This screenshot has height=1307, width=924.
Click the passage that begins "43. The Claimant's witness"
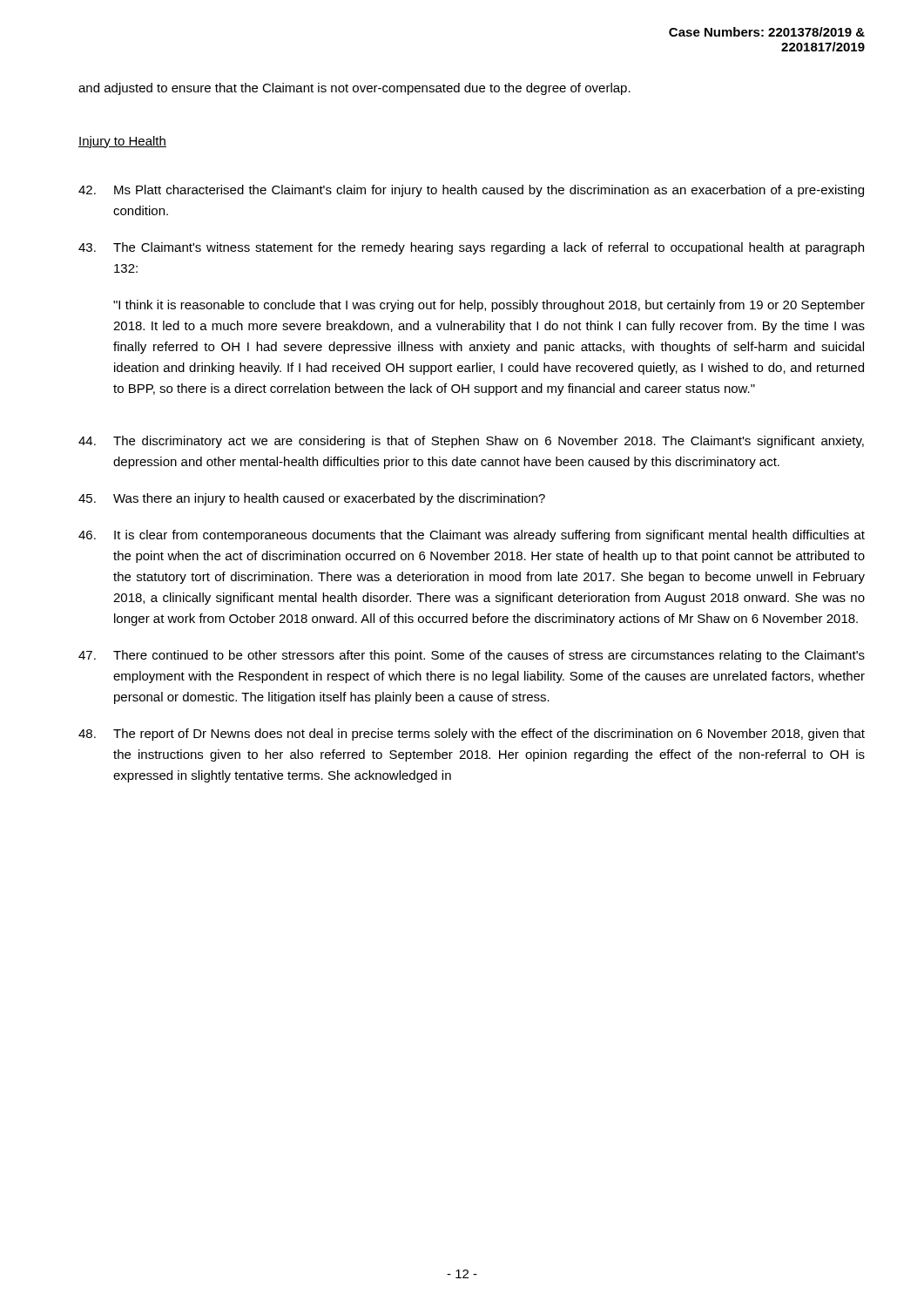click(x=472, y=318)
